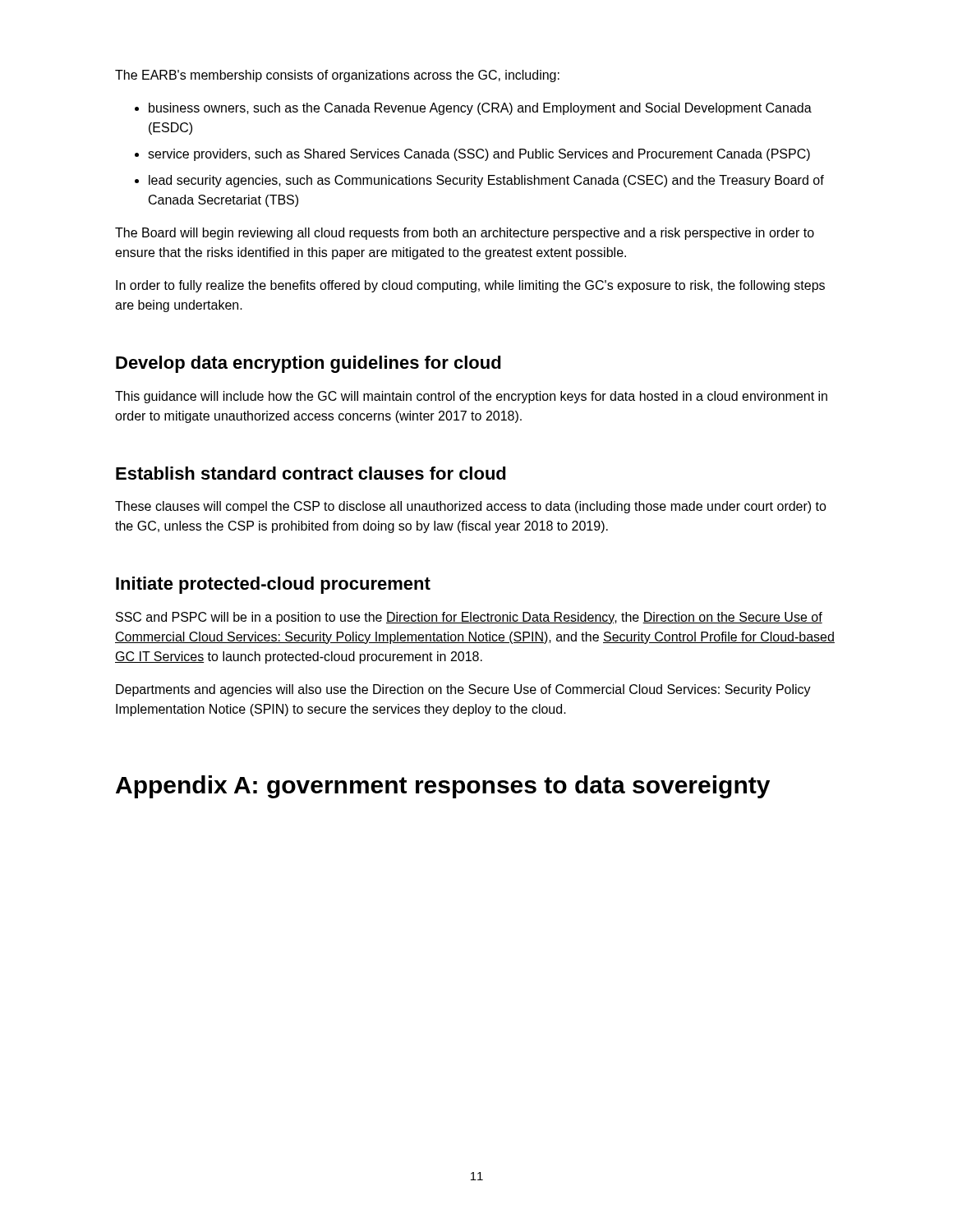Click on the passage starting "This guidance will include how the GC will"
The height and width of the screenshot is (1232, 953).
(472, 406)
